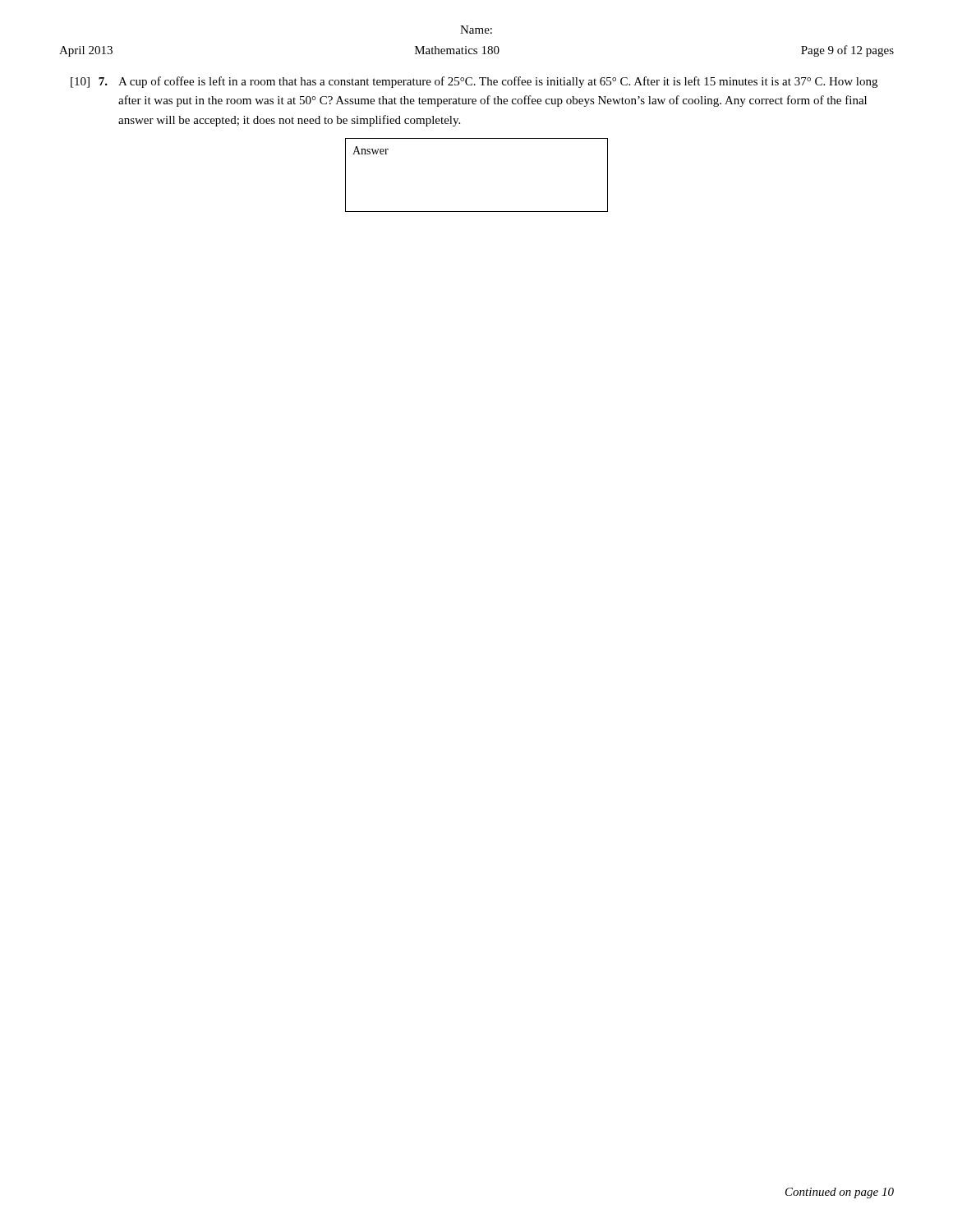This screenshot has width=953, height=1232.
Task: Locate the block of text that opens with "[10] 7. A cup"
Action: 476,101
